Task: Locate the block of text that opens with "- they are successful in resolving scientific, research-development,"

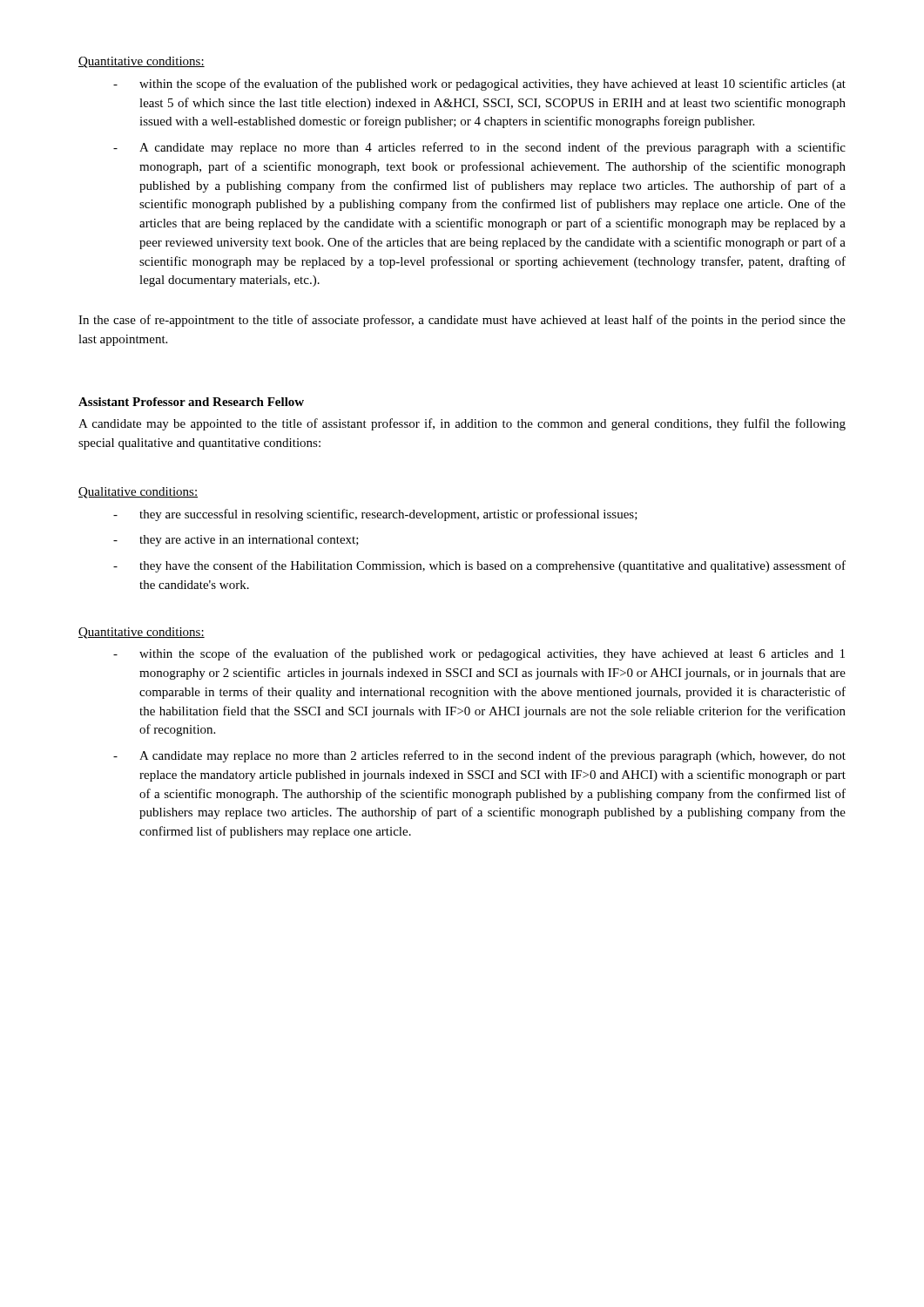Action: (x=479, y=514)
